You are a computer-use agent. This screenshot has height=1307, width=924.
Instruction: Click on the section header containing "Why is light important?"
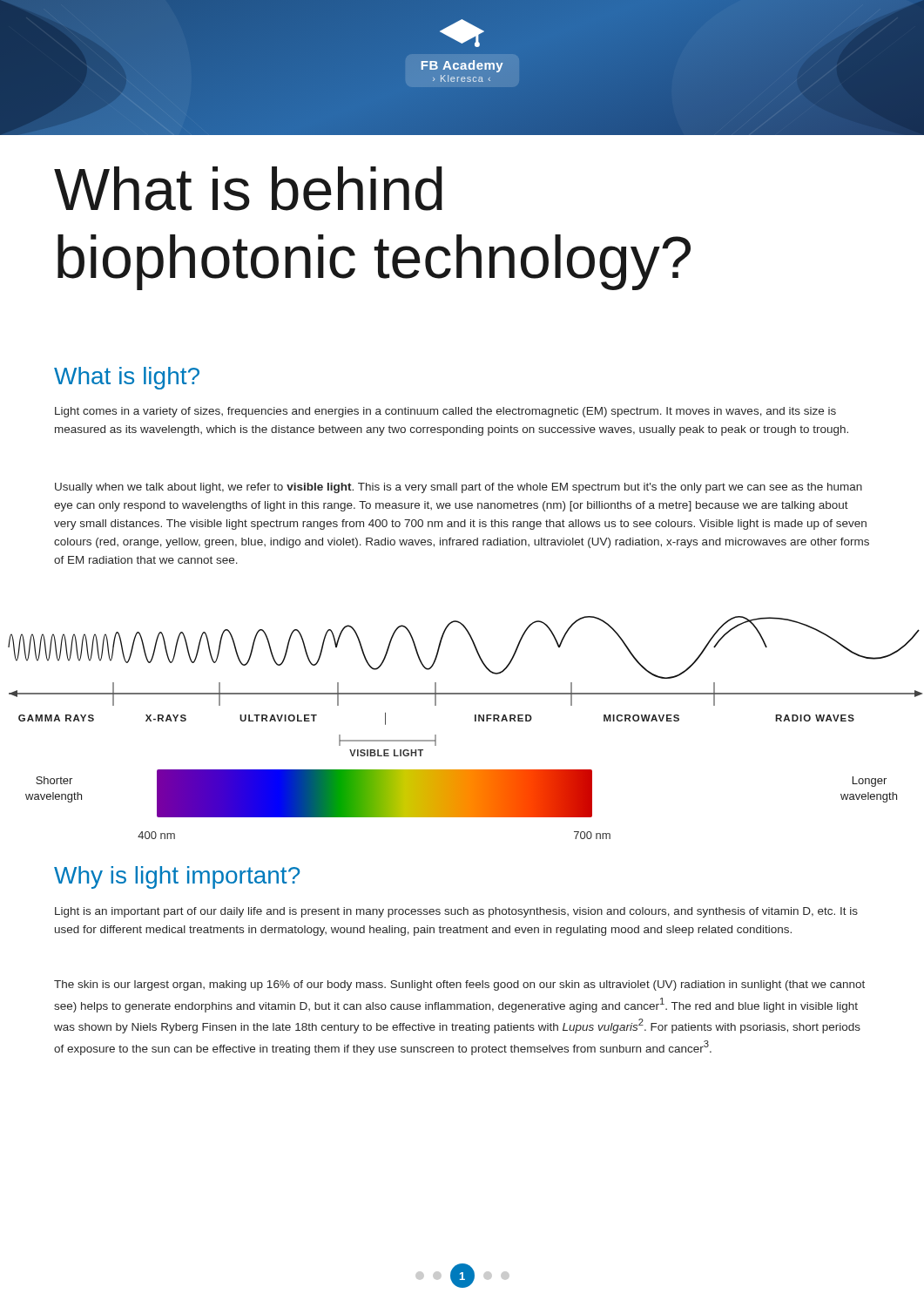click(x=177, y=877)
